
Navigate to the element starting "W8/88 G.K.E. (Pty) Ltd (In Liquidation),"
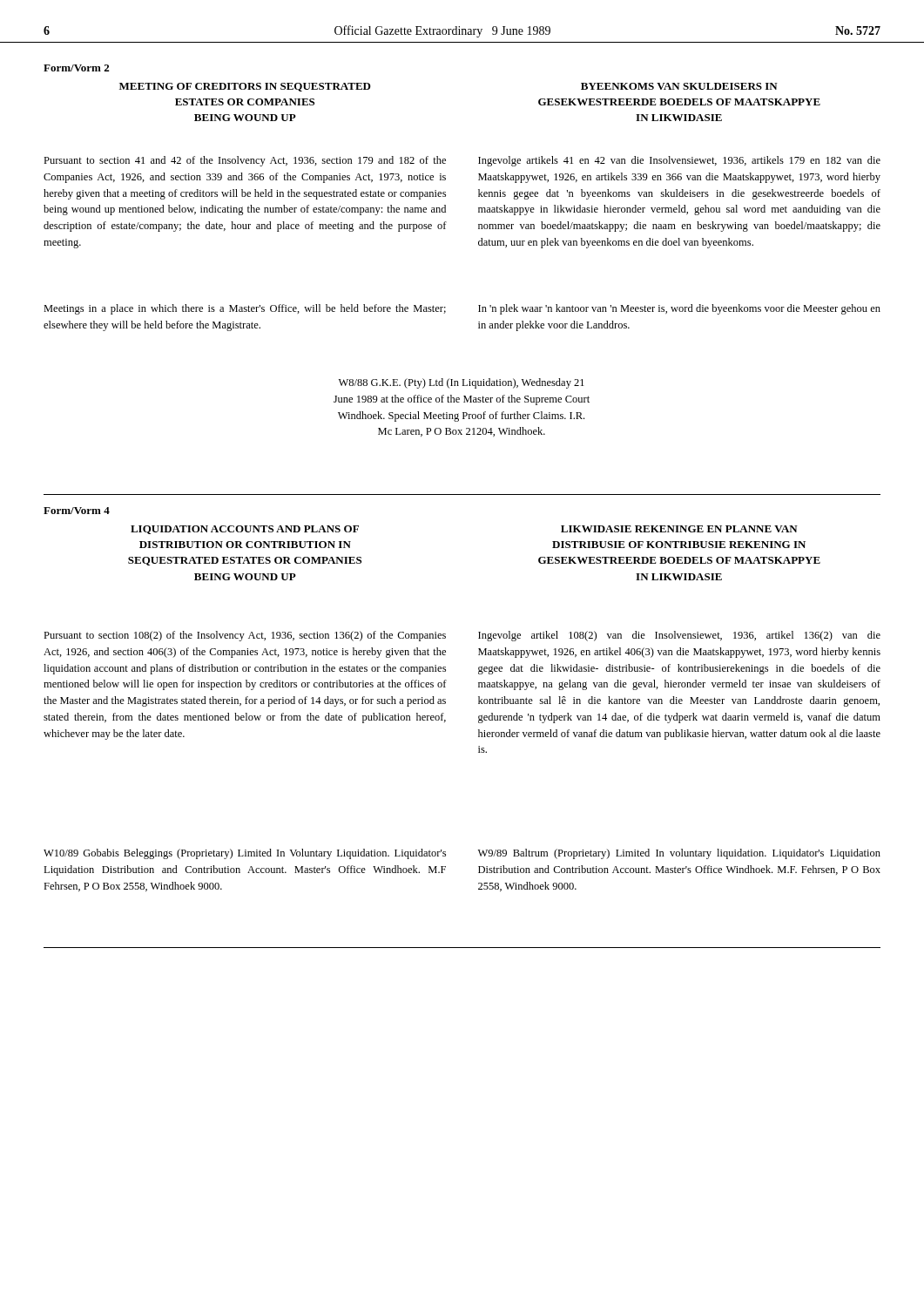point(462,407)
